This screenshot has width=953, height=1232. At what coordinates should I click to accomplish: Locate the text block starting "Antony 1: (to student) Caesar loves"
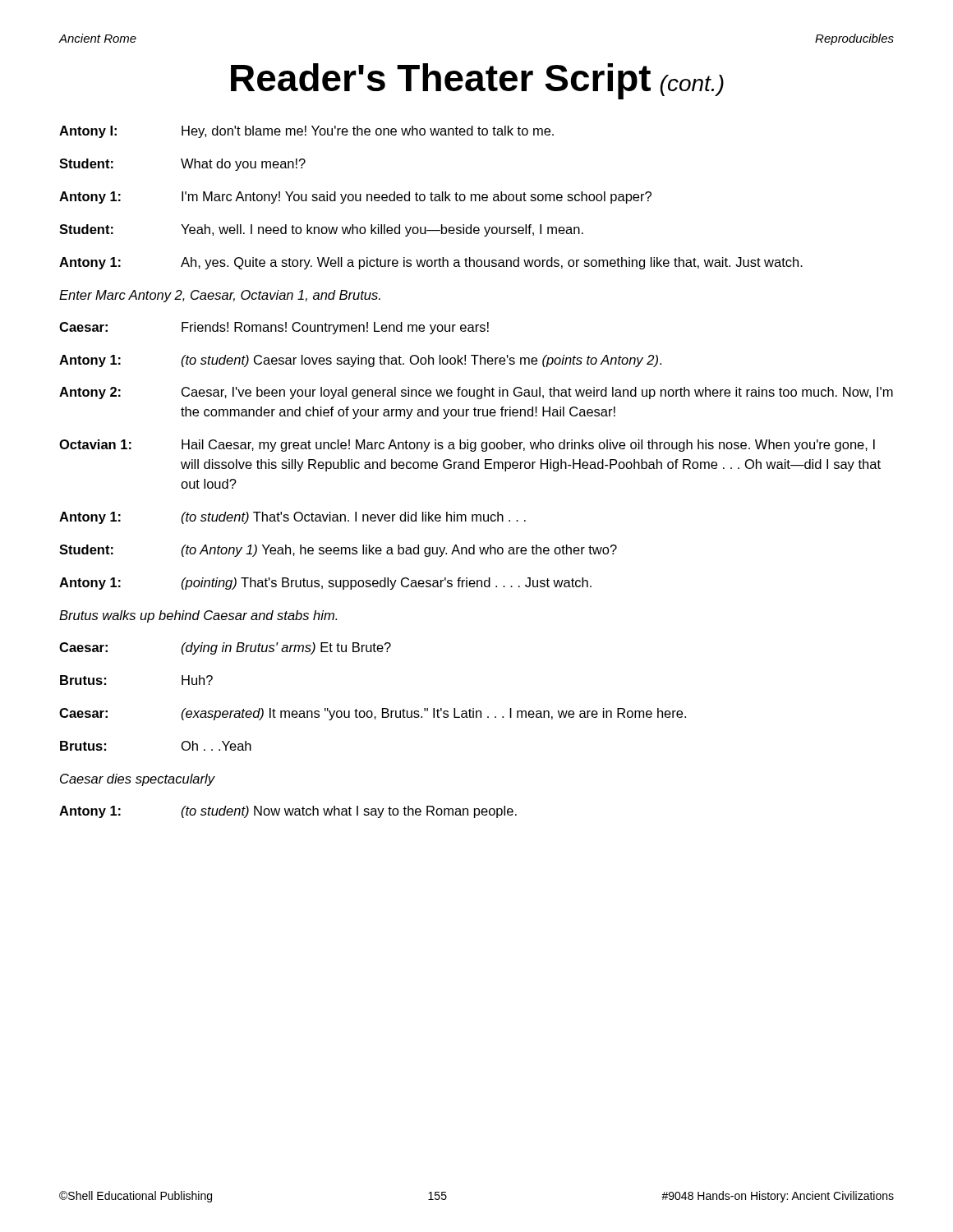tap(476, 360)
